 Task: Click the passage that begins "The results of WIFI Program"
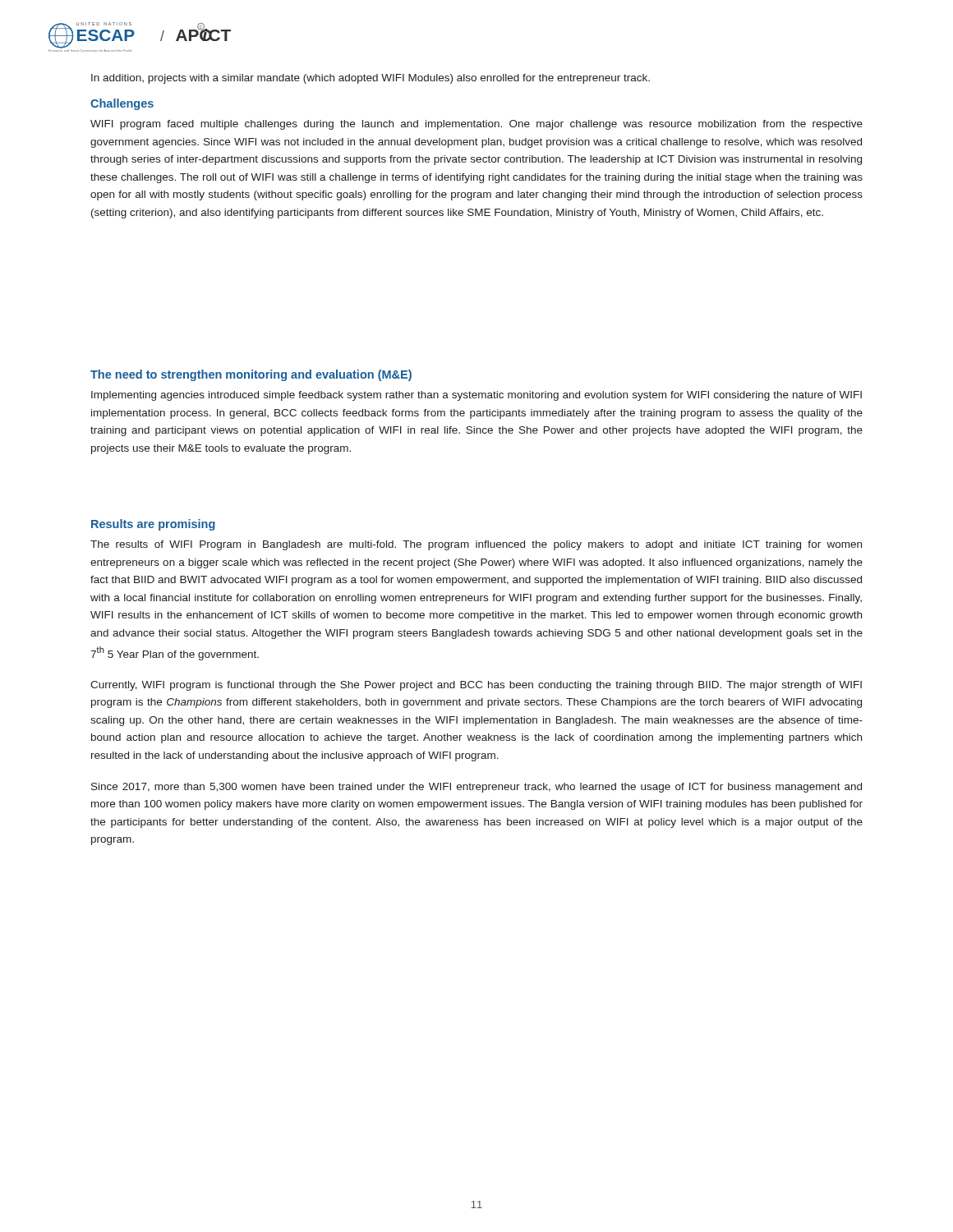[476, 599]
